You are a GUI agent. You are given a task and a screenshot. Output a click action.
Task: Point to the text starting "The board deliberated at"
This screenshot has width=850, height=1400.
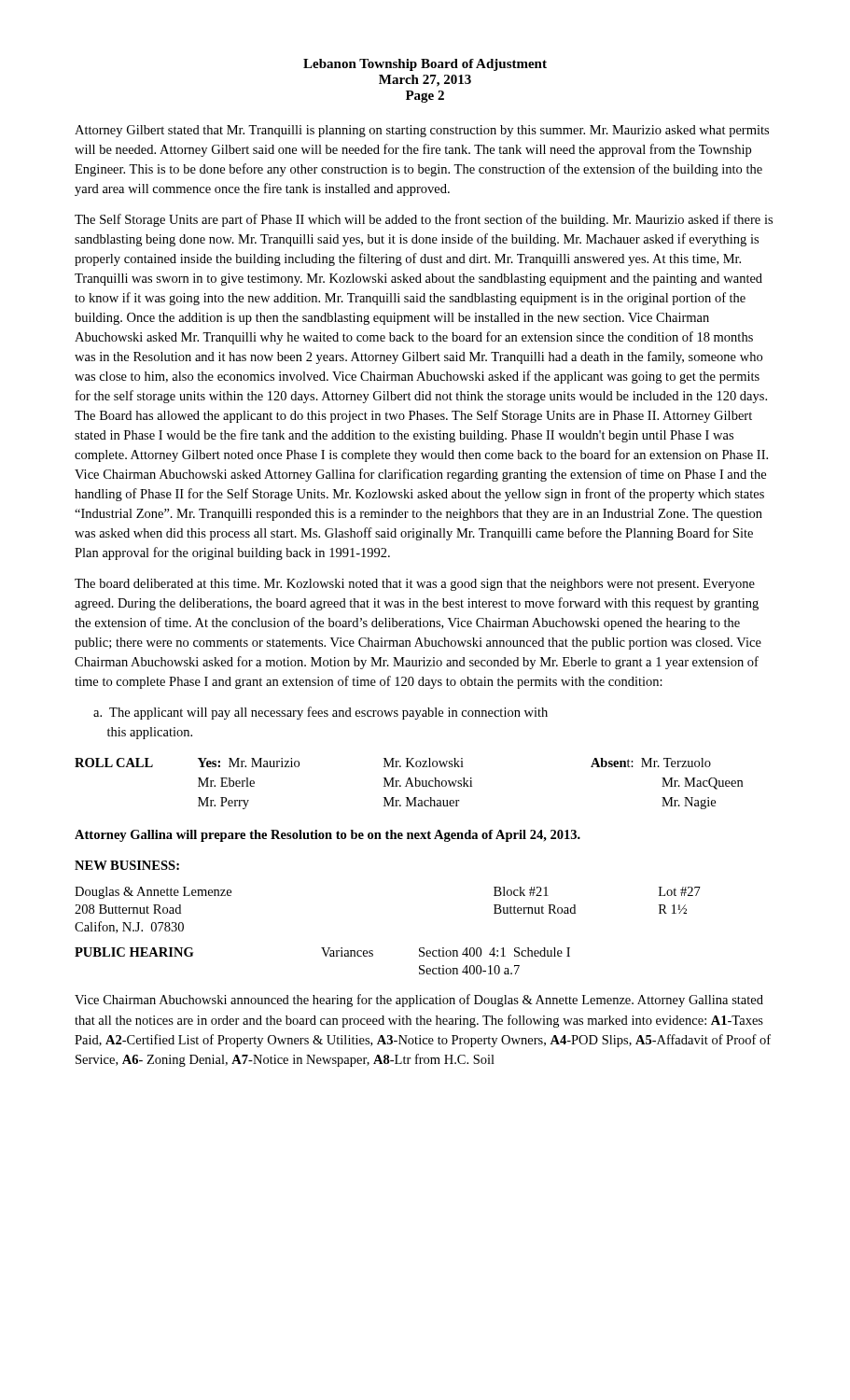coord(425,633)
